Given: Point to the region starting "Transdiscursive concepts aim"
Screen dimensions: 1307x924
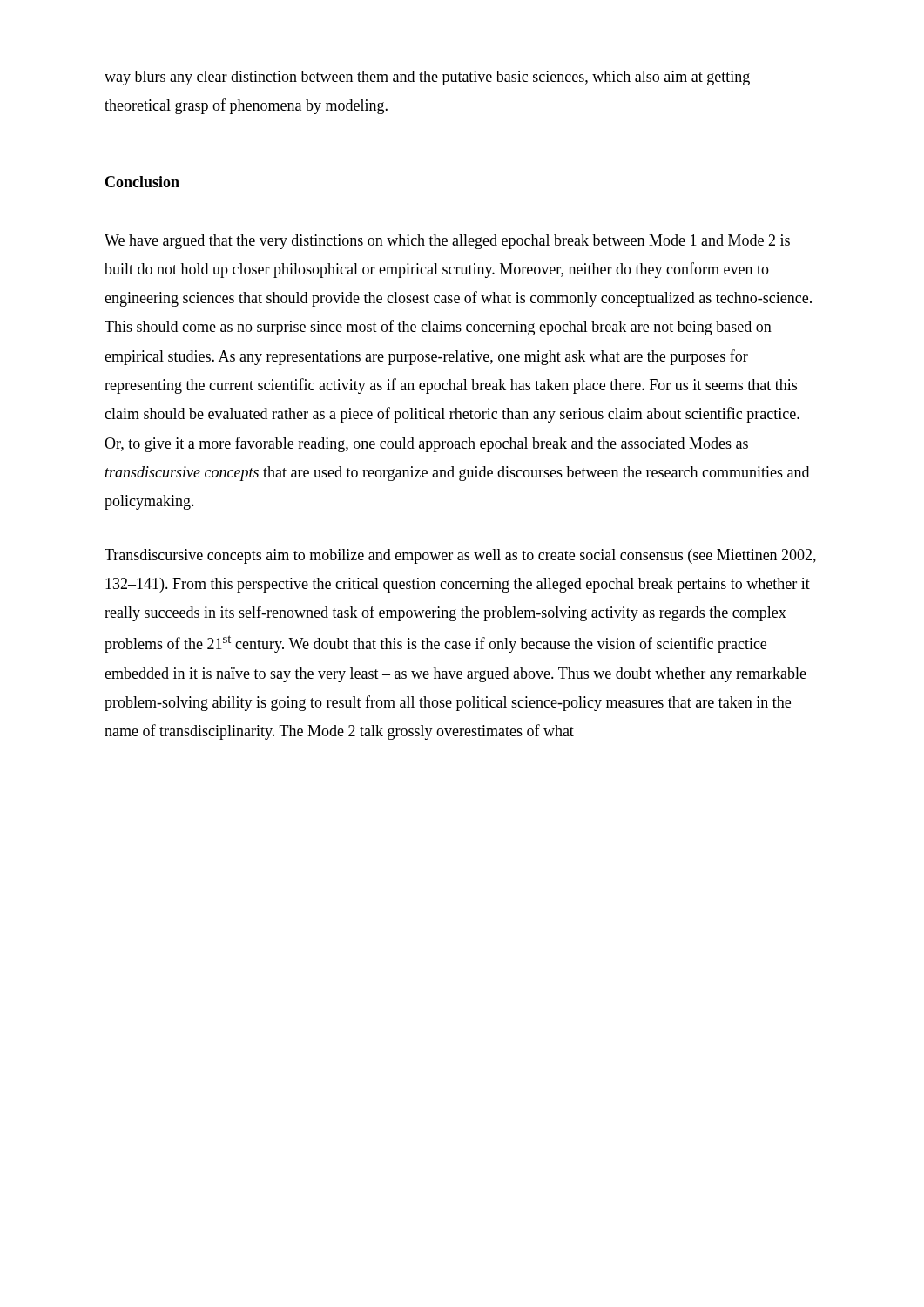Looking at the screenshot, I should click(461, 643).
